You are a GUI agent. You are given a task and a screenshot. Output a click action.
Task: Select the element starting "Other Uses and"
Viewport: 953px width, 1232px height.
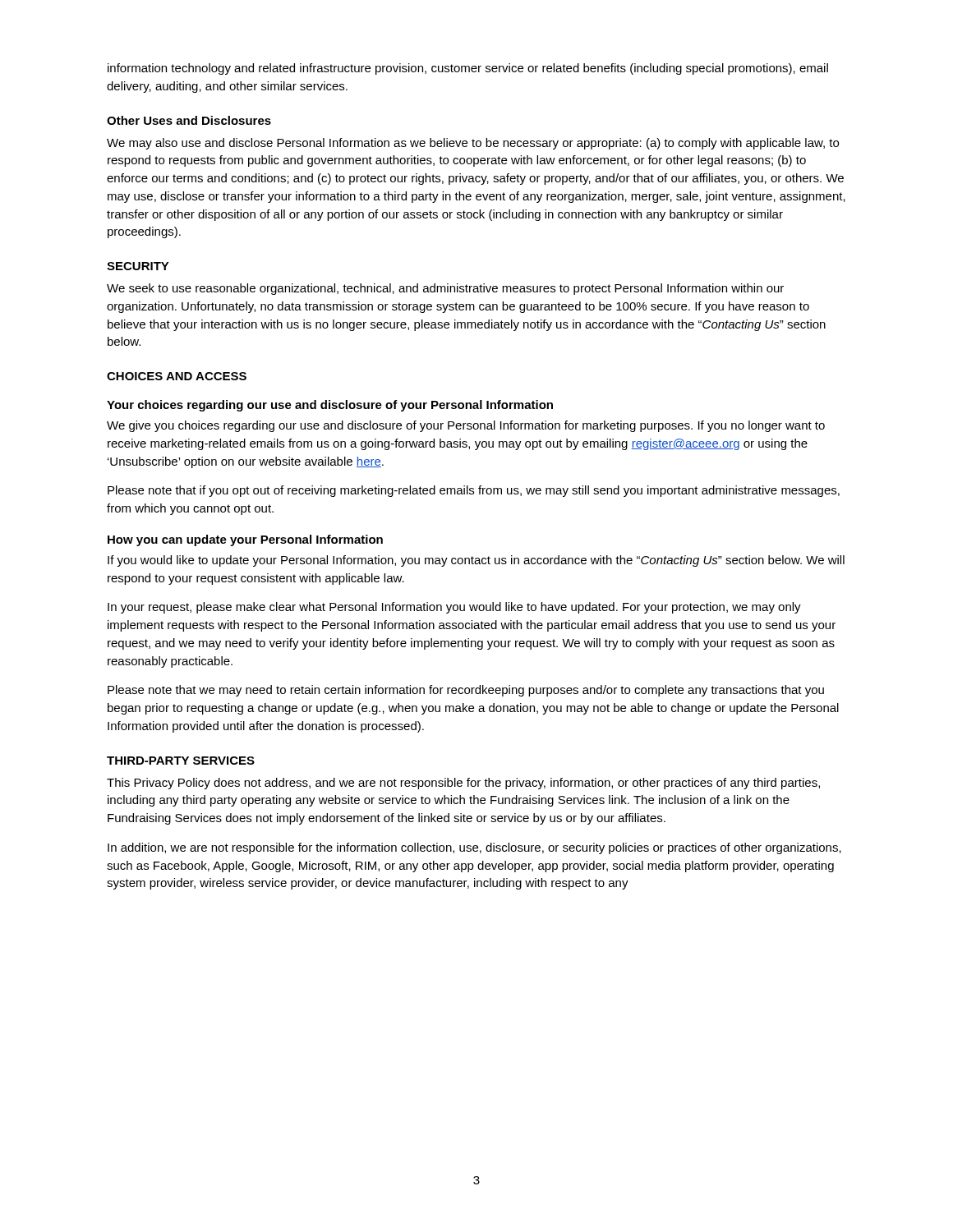(189, 120)
